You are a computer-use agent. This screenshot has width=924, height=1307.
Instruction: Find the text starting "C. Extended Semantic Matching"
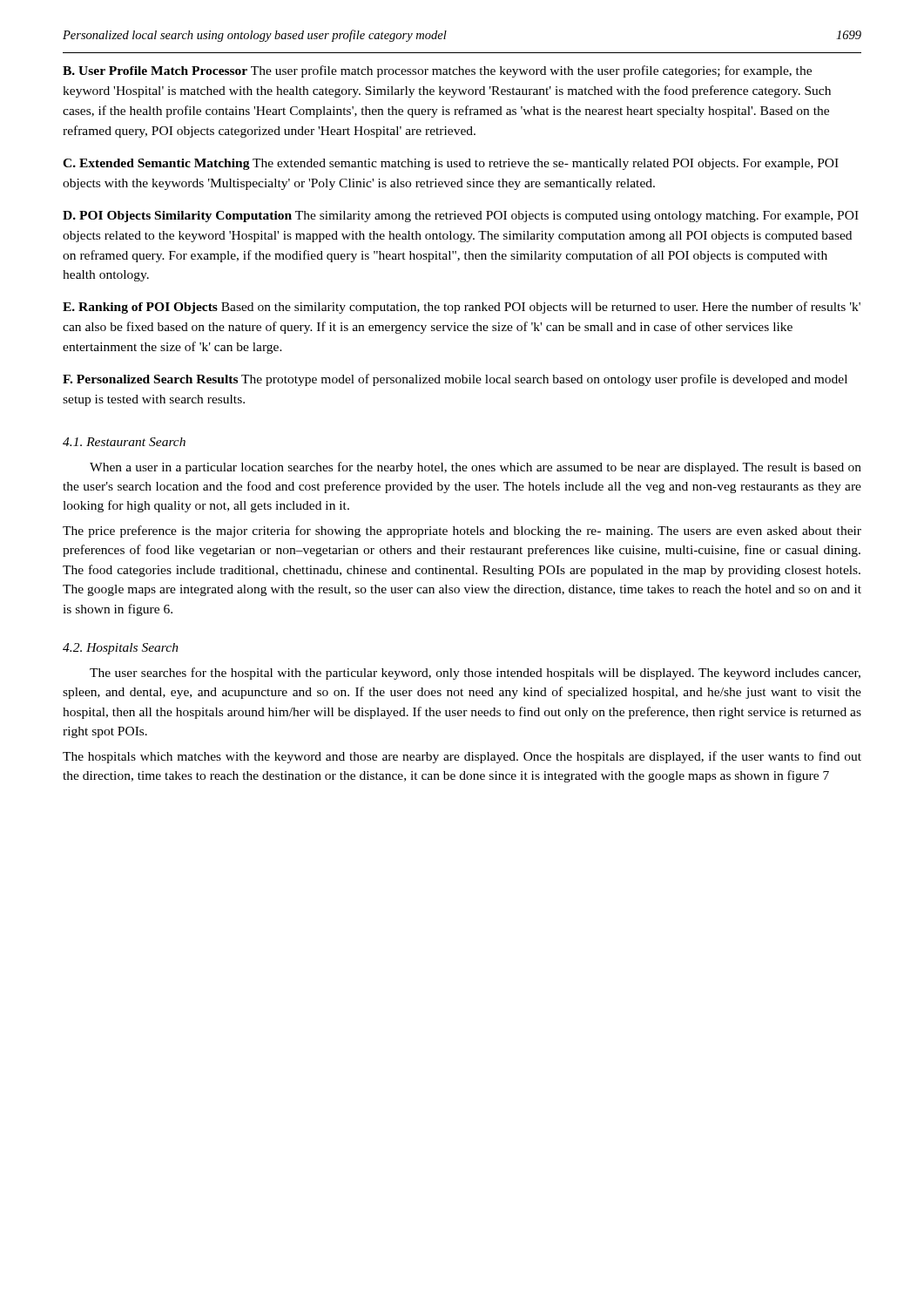pos(462,173)
